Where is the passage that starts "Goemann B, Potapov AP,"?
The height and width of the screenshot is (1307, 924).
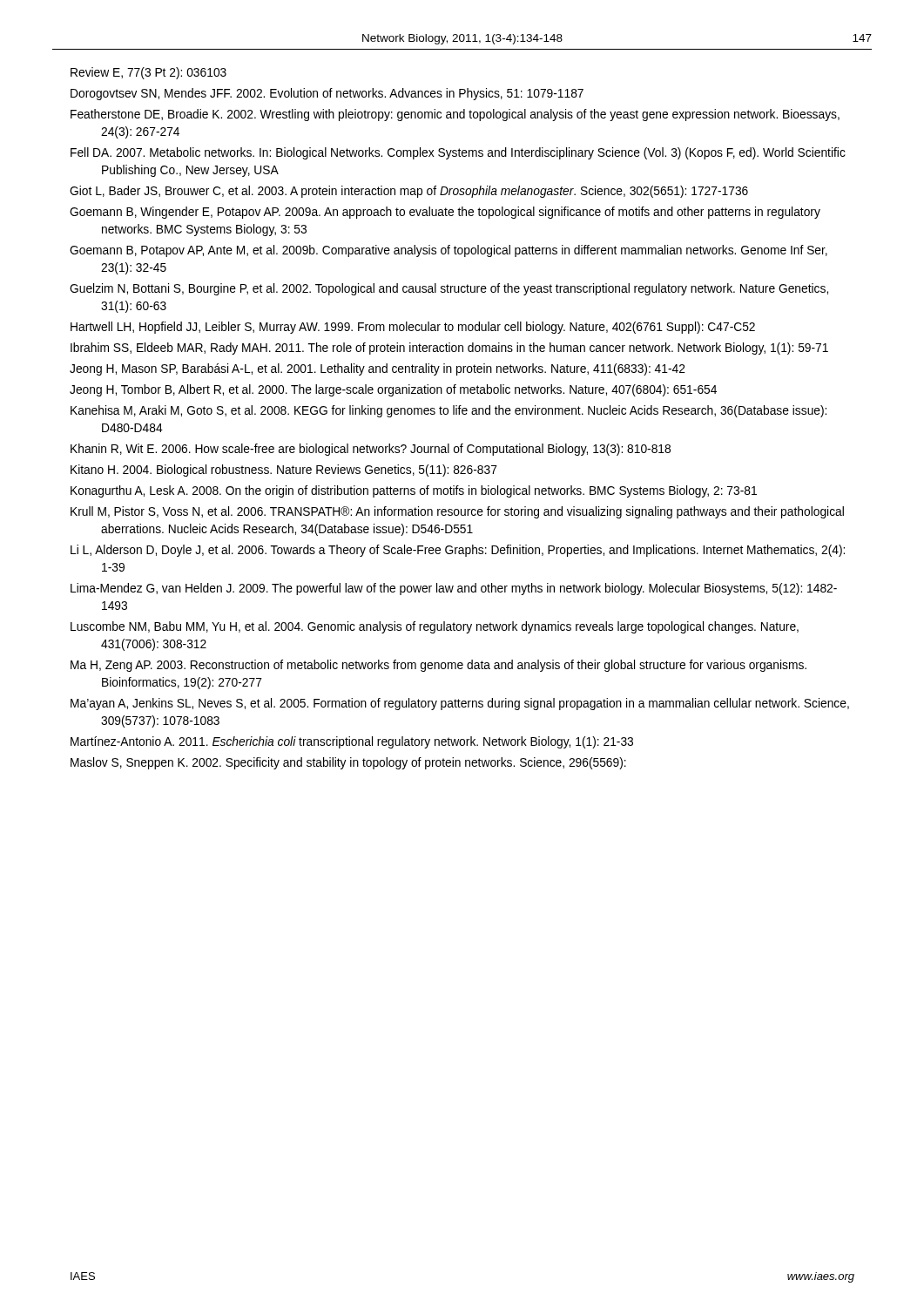tap(449, 259)
